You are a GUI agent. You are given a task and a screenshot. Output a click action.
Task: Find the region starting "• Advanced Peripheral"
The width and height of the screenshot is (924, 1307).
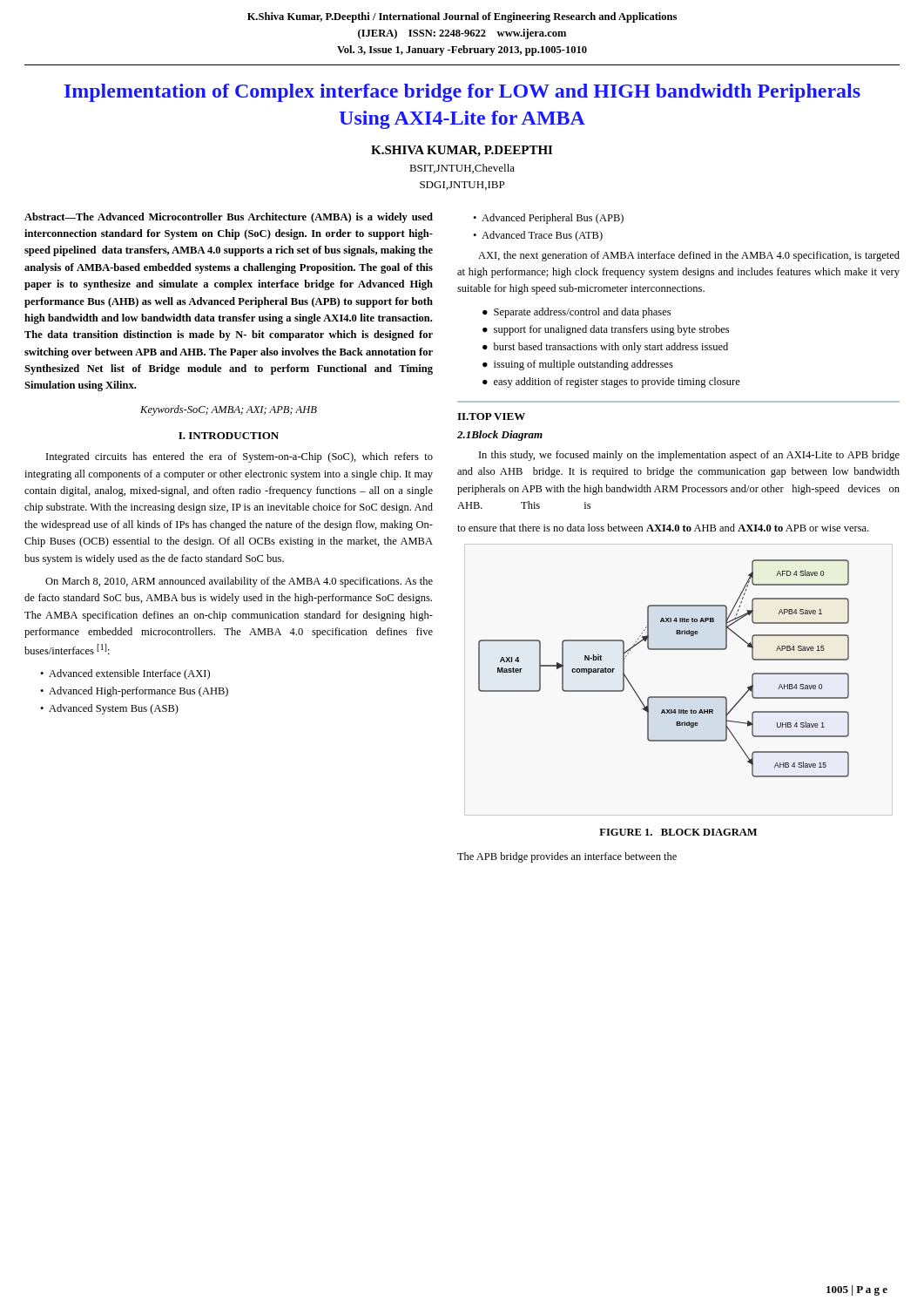548,218
